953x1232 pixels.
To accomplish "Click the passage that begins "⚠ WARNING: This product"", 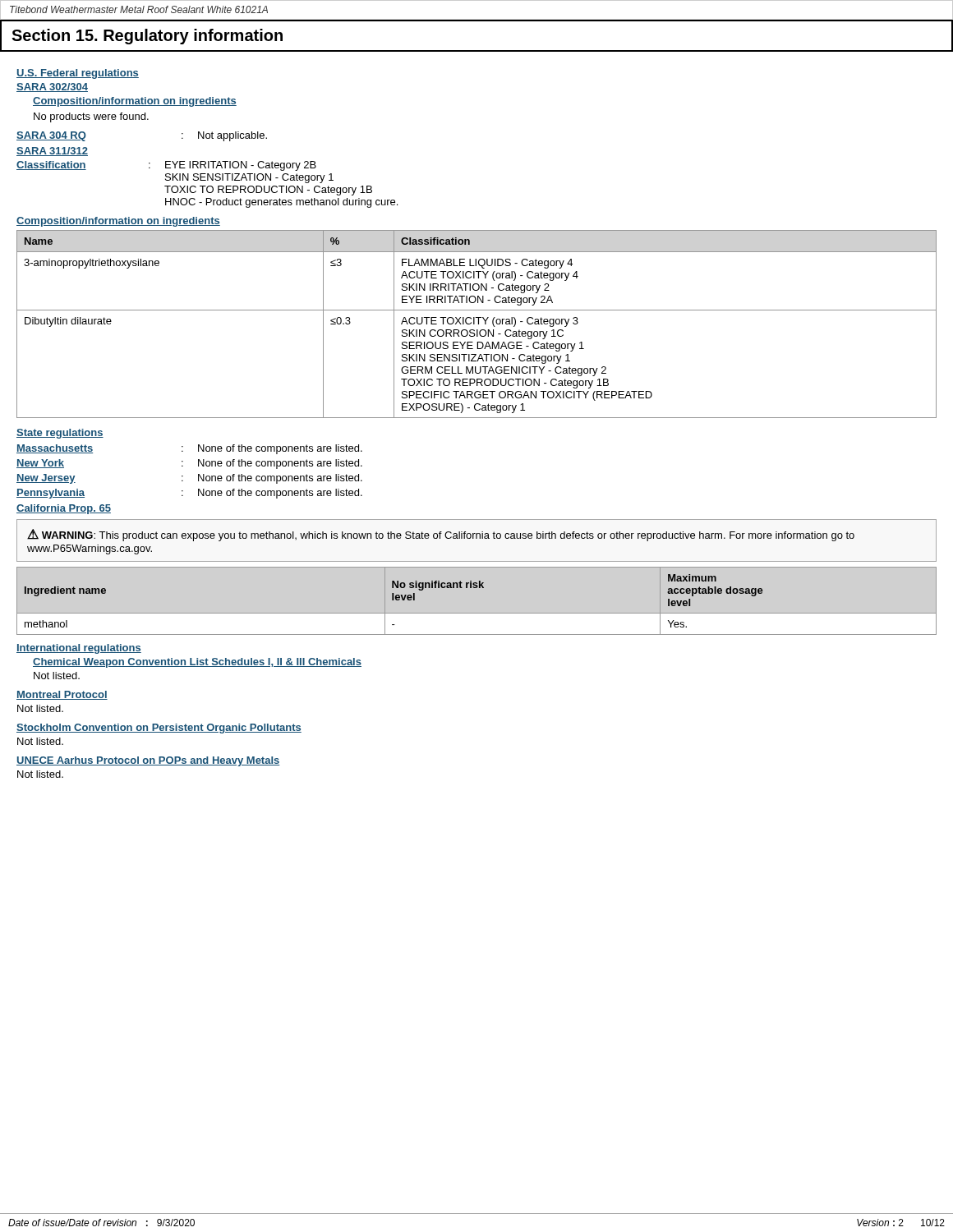I will (441, 541).
